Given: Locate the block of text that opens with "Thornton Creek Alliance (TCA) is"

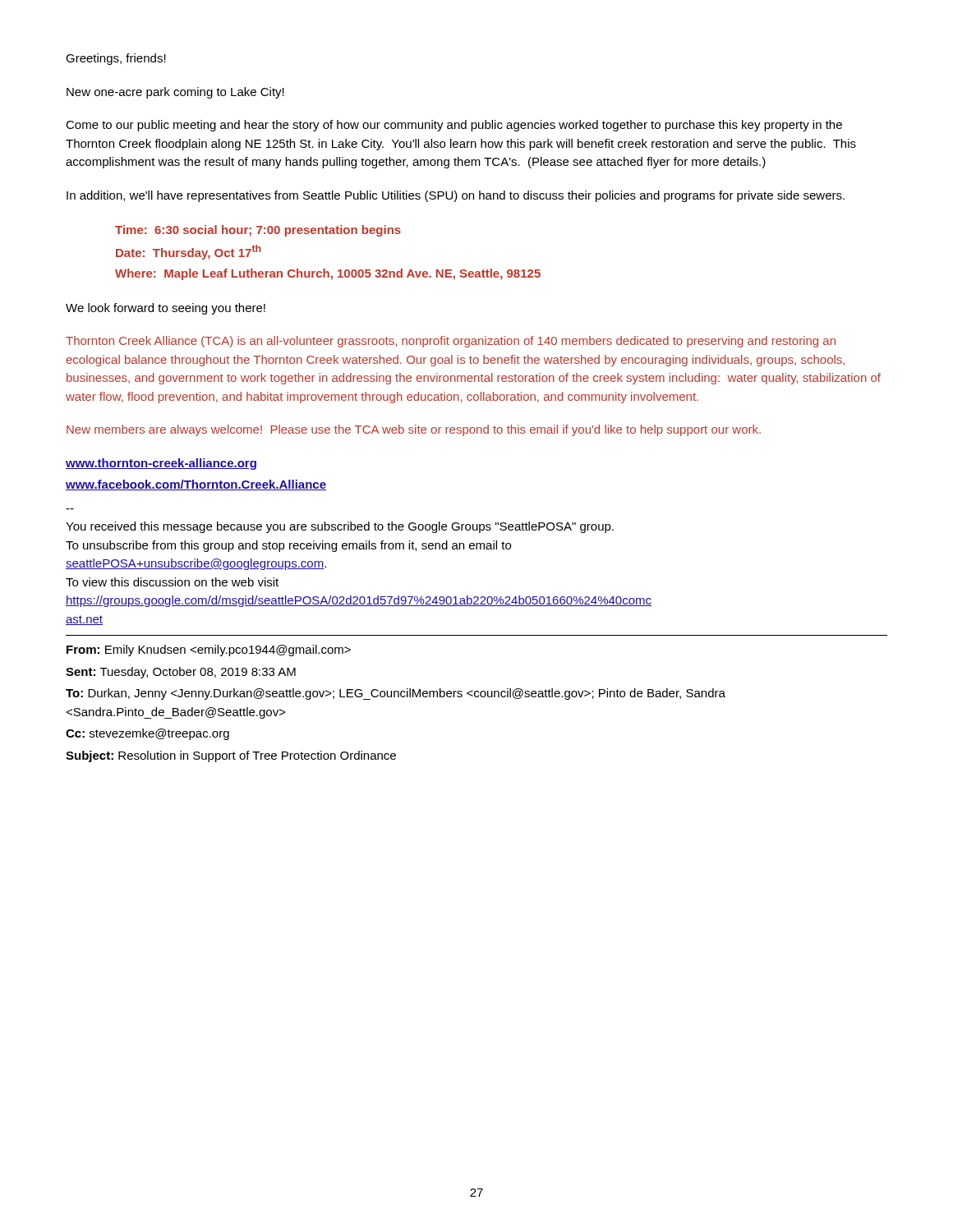Looking at the screenshot, I should 473,368.
